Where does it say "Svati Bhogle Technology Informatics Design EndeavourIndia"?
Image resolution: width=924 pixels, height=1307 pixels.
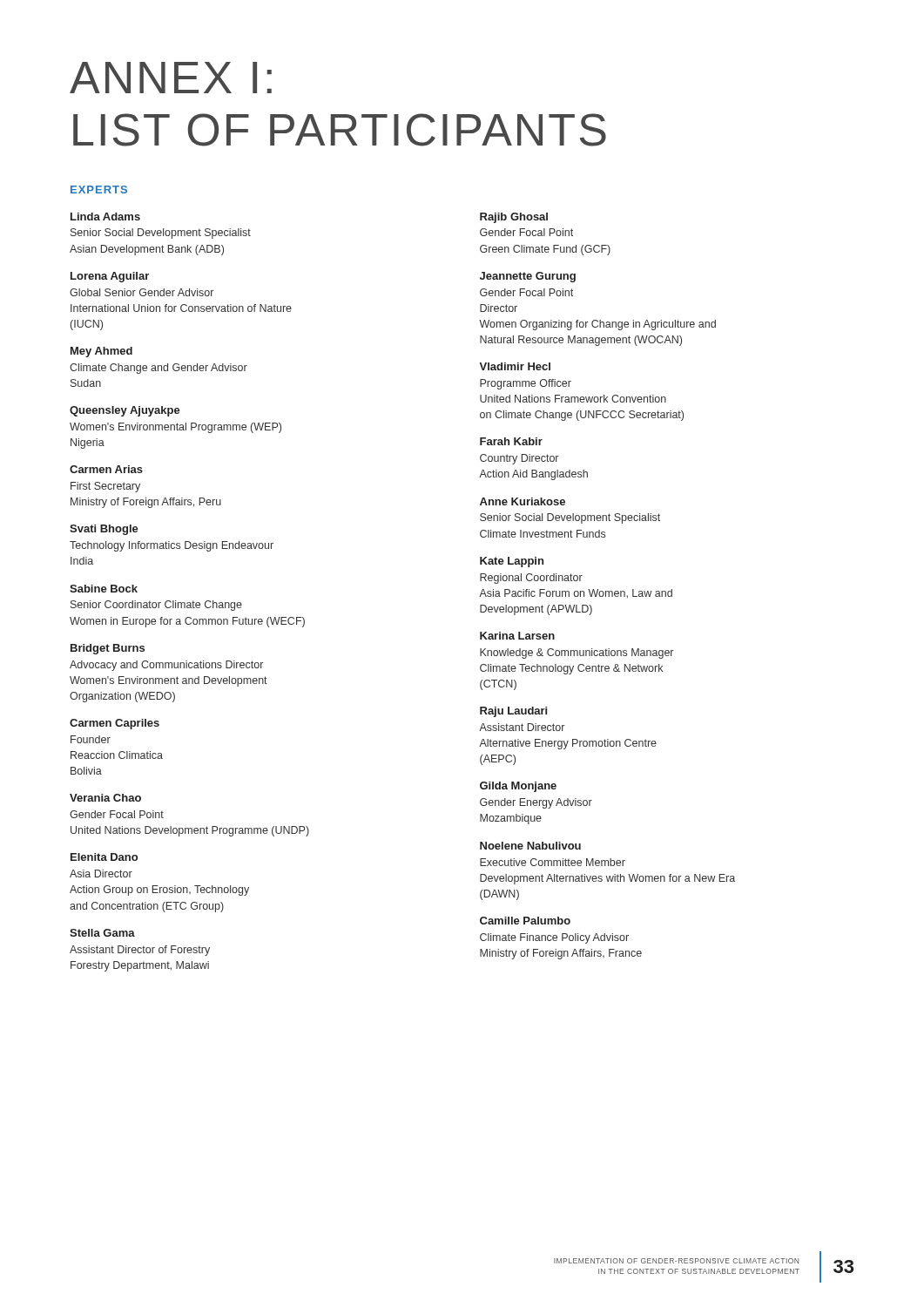pos(257,546)
